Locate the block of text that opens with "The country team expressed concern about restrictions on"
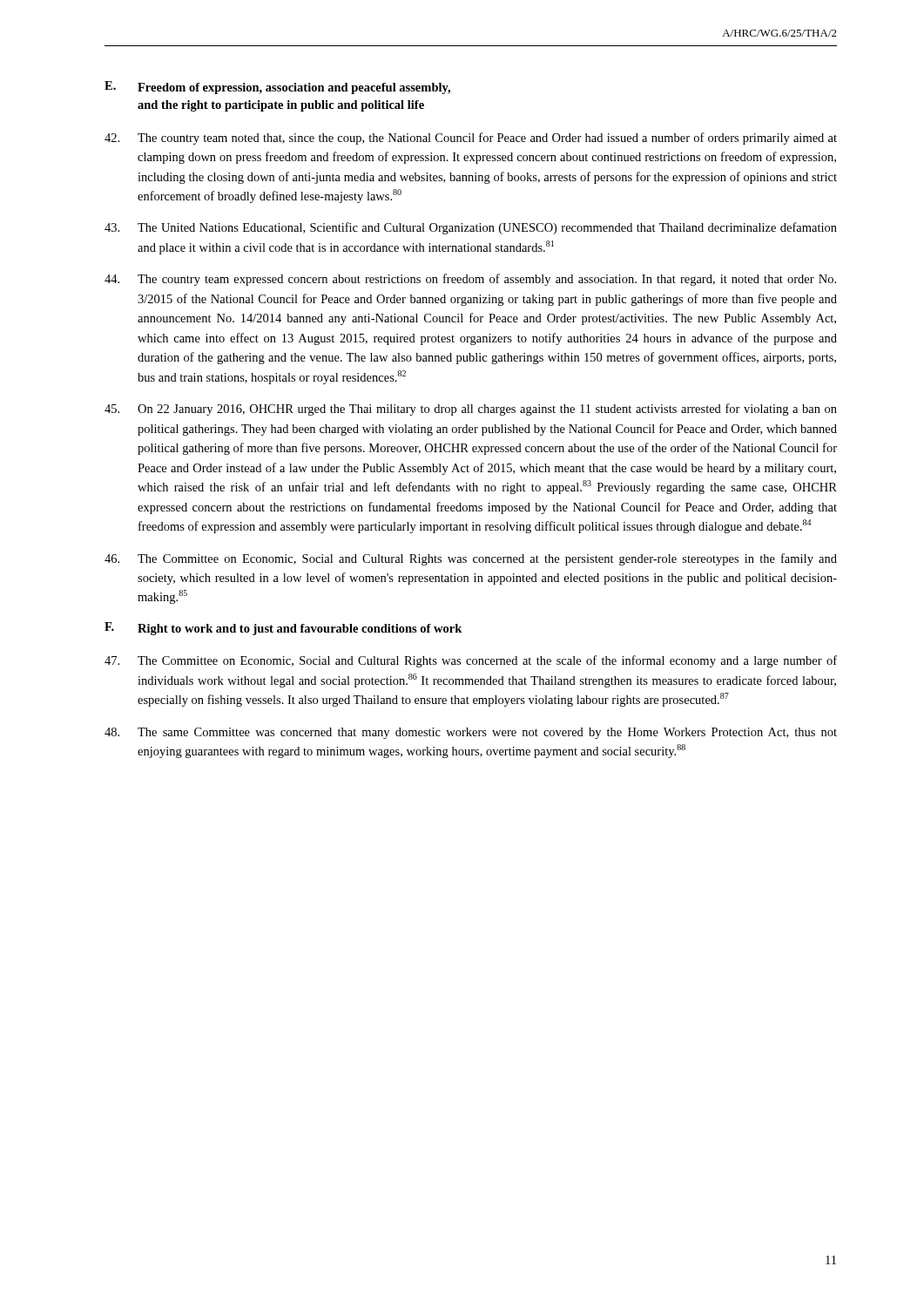Screen dimensions: 1307x924 tap(471, 328)
